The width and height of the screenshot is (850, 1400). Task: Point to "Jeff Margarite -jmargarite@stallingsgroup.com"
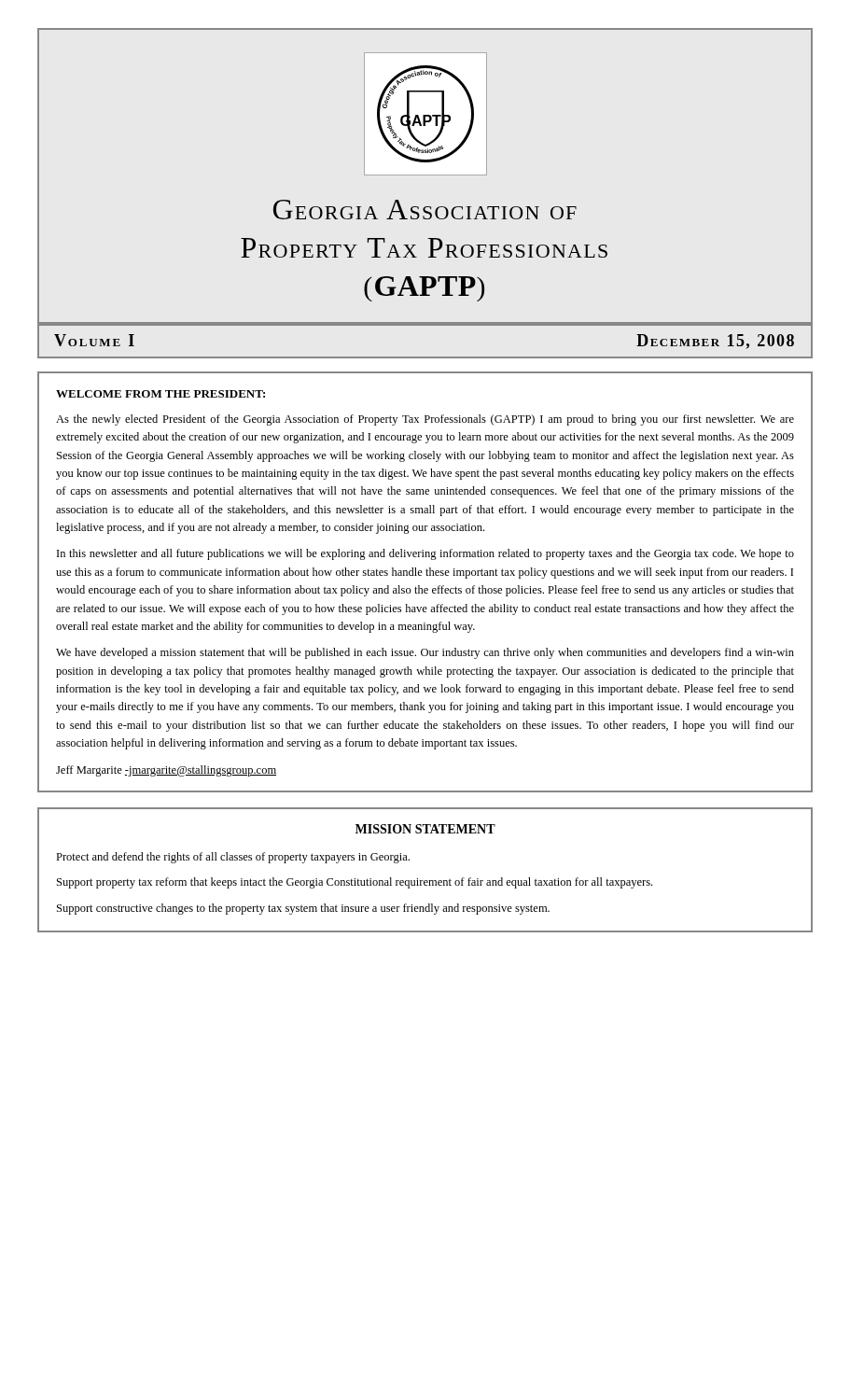coord(166,770)
